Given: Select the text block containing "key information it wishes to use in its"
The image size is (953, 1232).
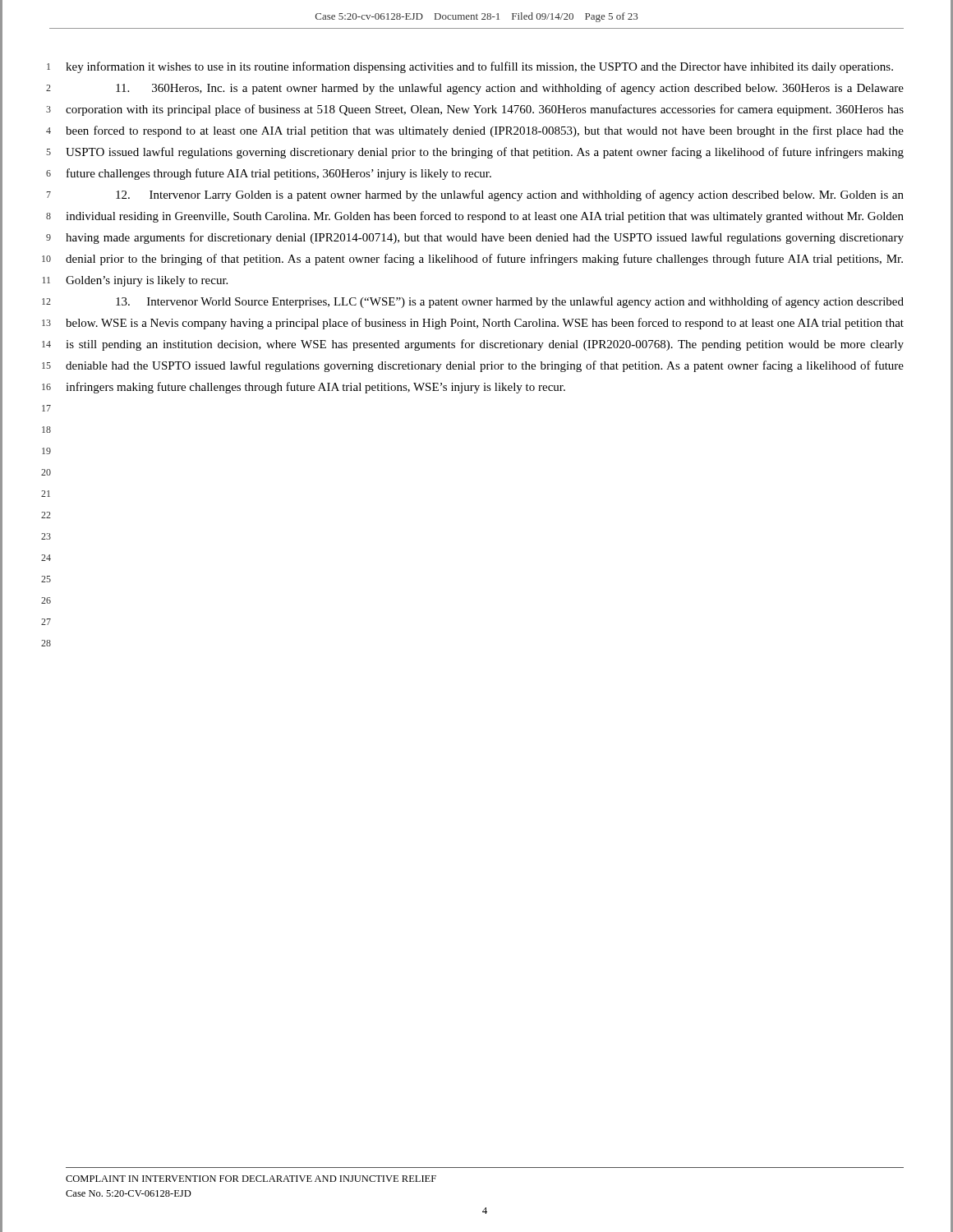Looking at the screenshot, I should pos(480,67).
